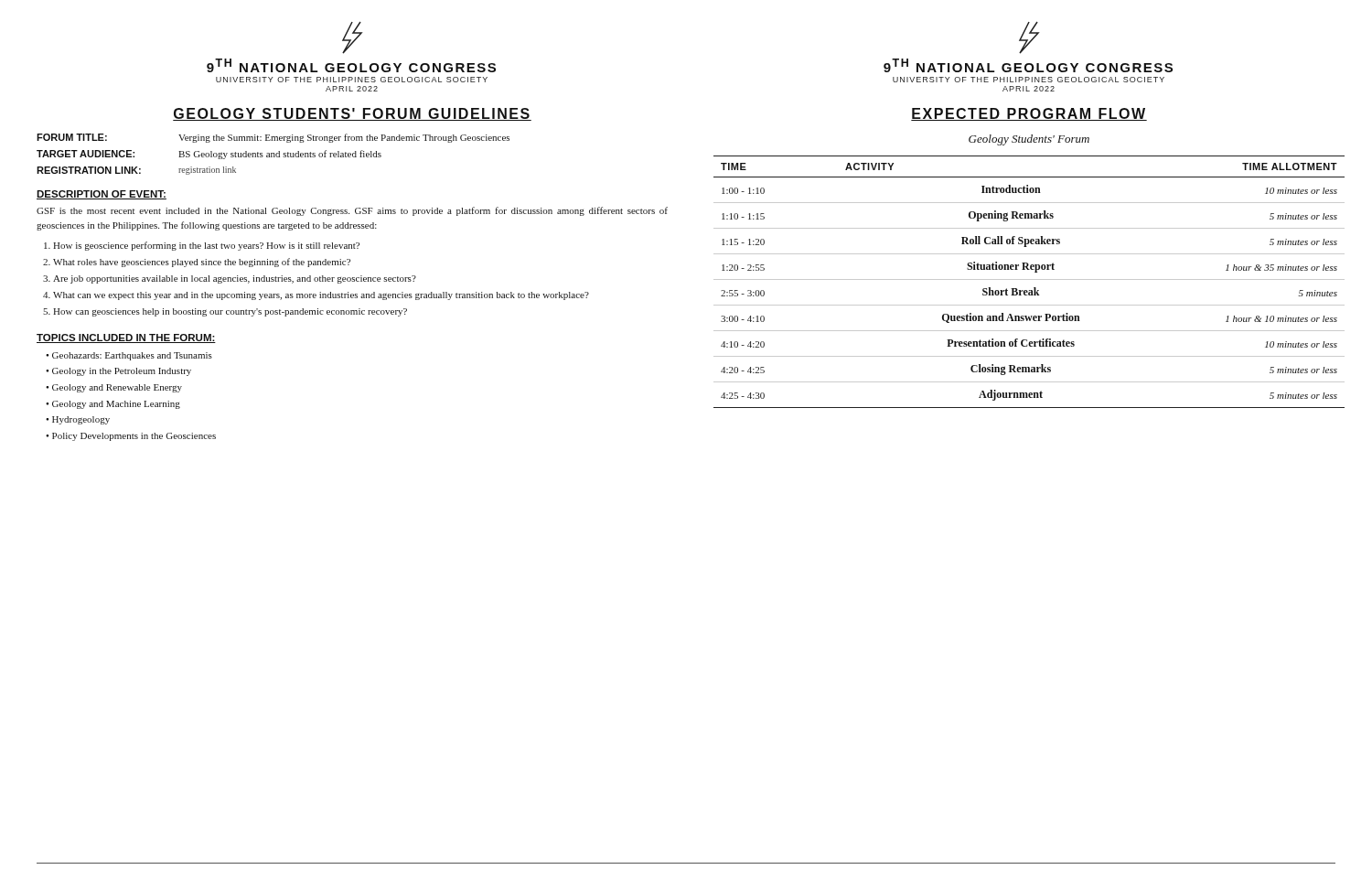Screen dimensions: 891x1372
Task: Find the passage starting "What roles have geosciences"
Action: coord(202,262)
